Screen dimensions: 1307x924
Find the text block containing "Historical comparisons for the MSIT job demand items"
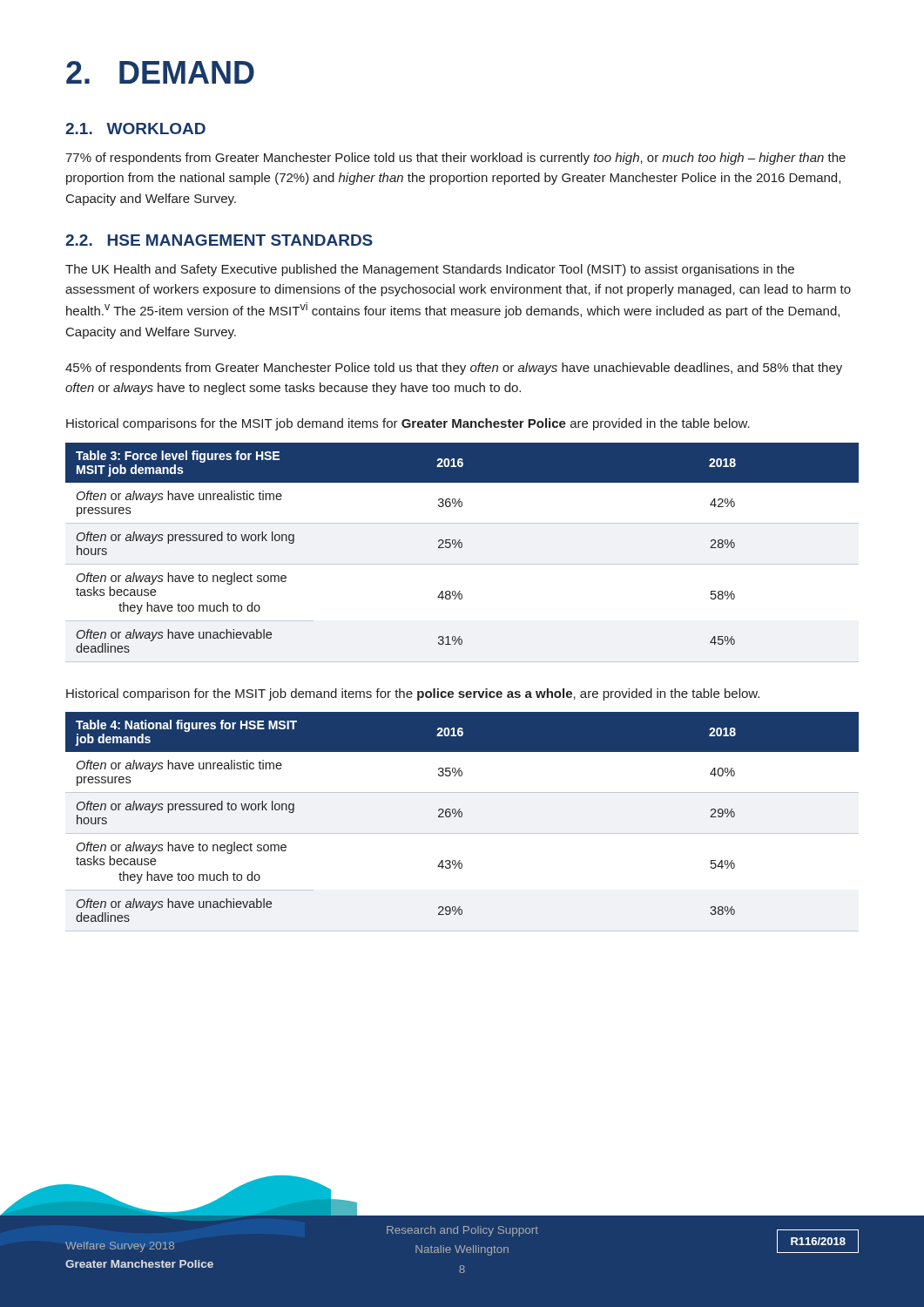click(x=408, y=423)
